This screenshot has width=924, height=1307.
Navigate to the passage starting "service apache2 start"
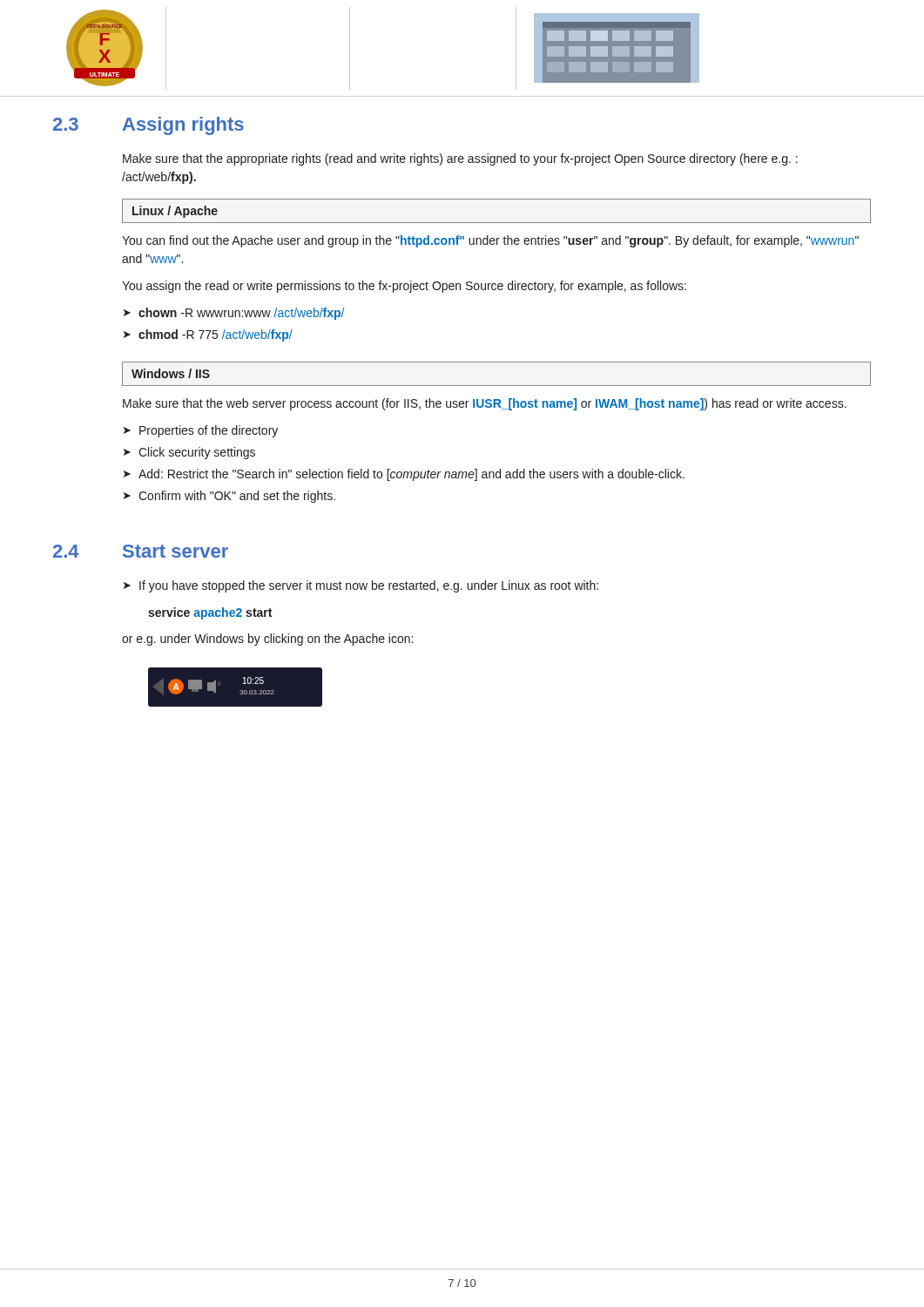210,613
